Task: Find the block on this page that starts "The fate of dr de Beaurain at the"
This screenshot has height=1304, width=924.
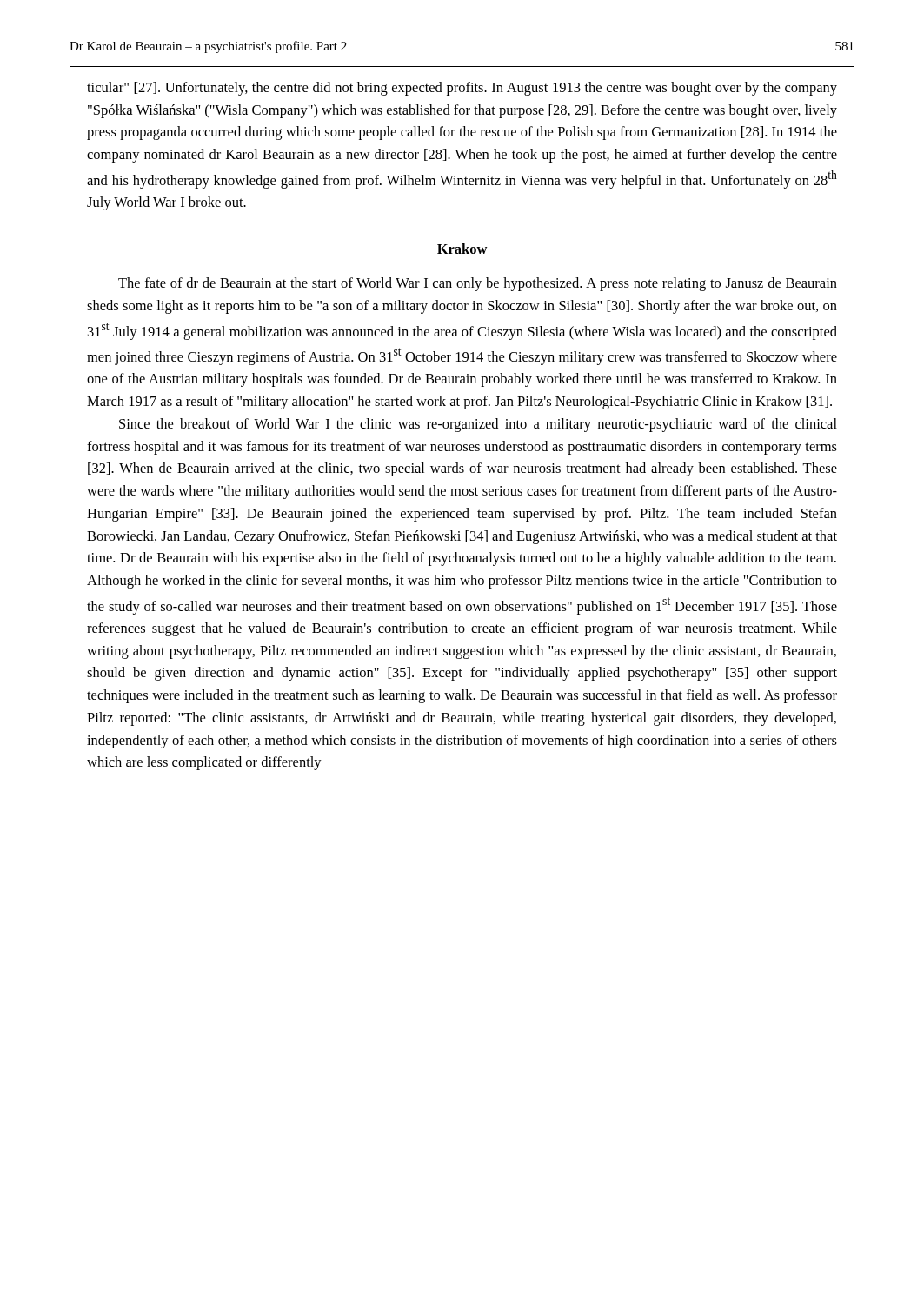Action: coord(462,342)
